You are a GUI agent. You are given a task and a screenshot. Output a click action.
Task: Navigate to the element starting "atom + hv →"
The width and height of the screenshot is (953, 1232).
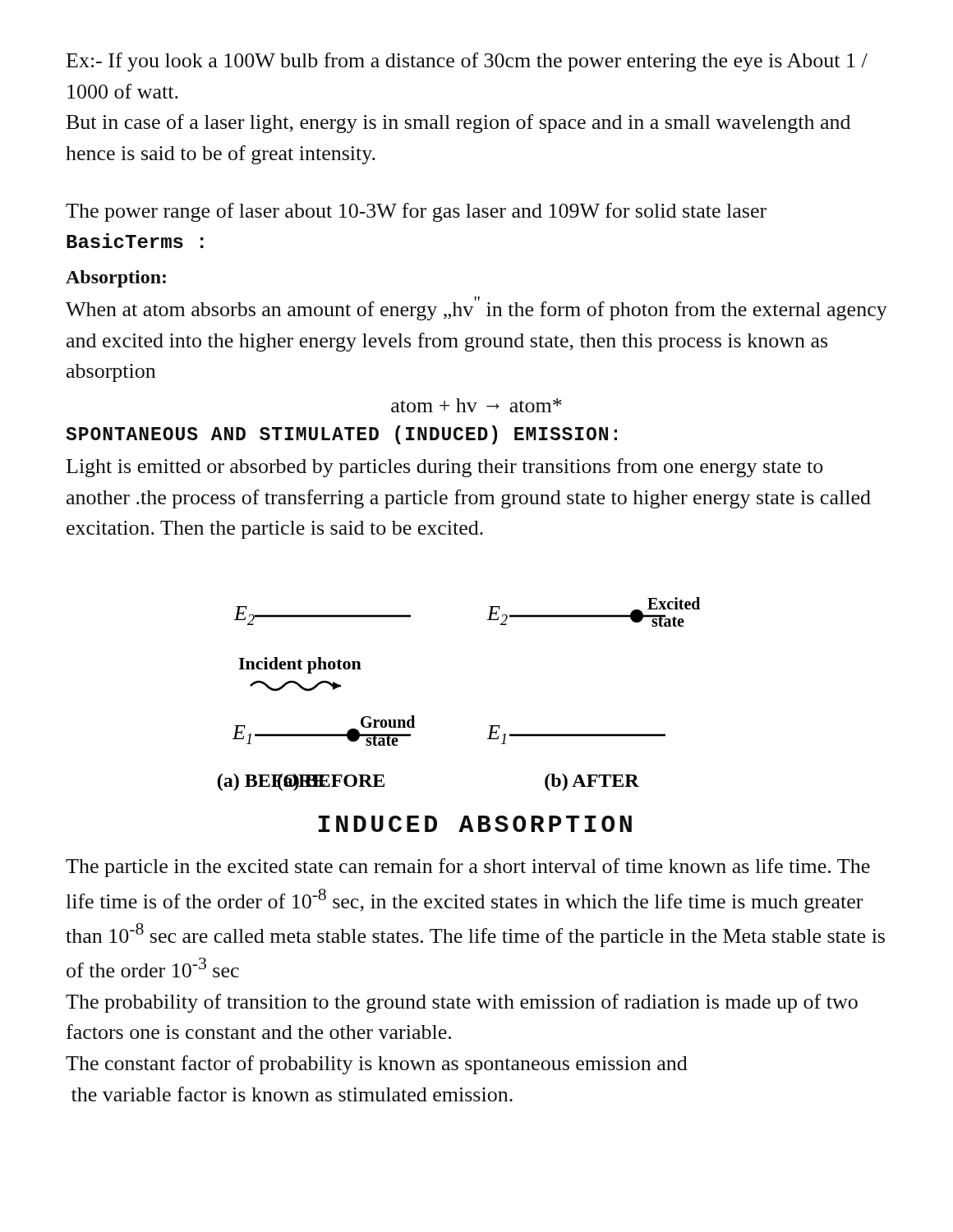click(476, 405)
